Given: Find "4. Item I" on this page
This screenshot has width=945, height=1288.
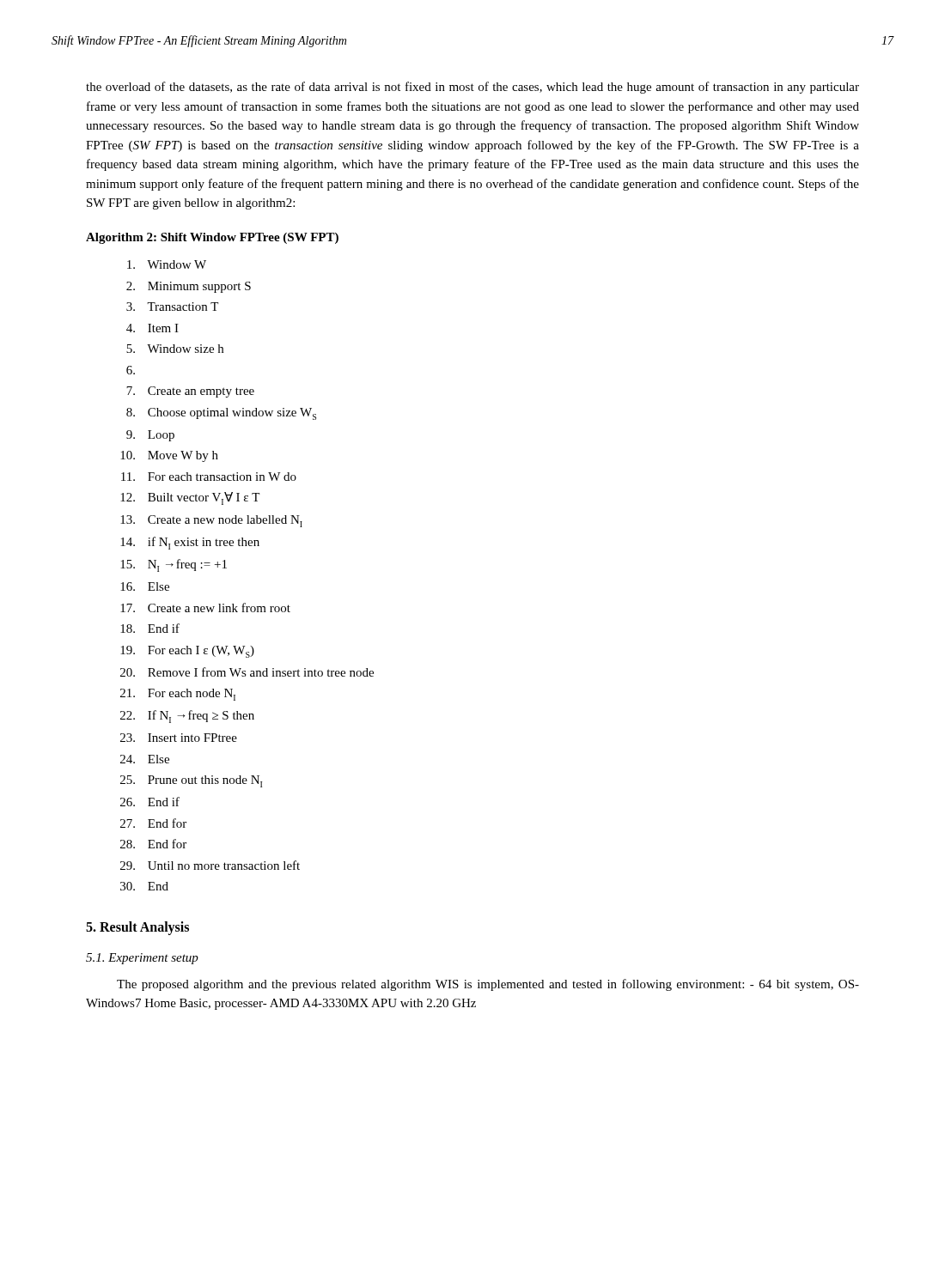Looking at the screenshot, I should (152, 328).
